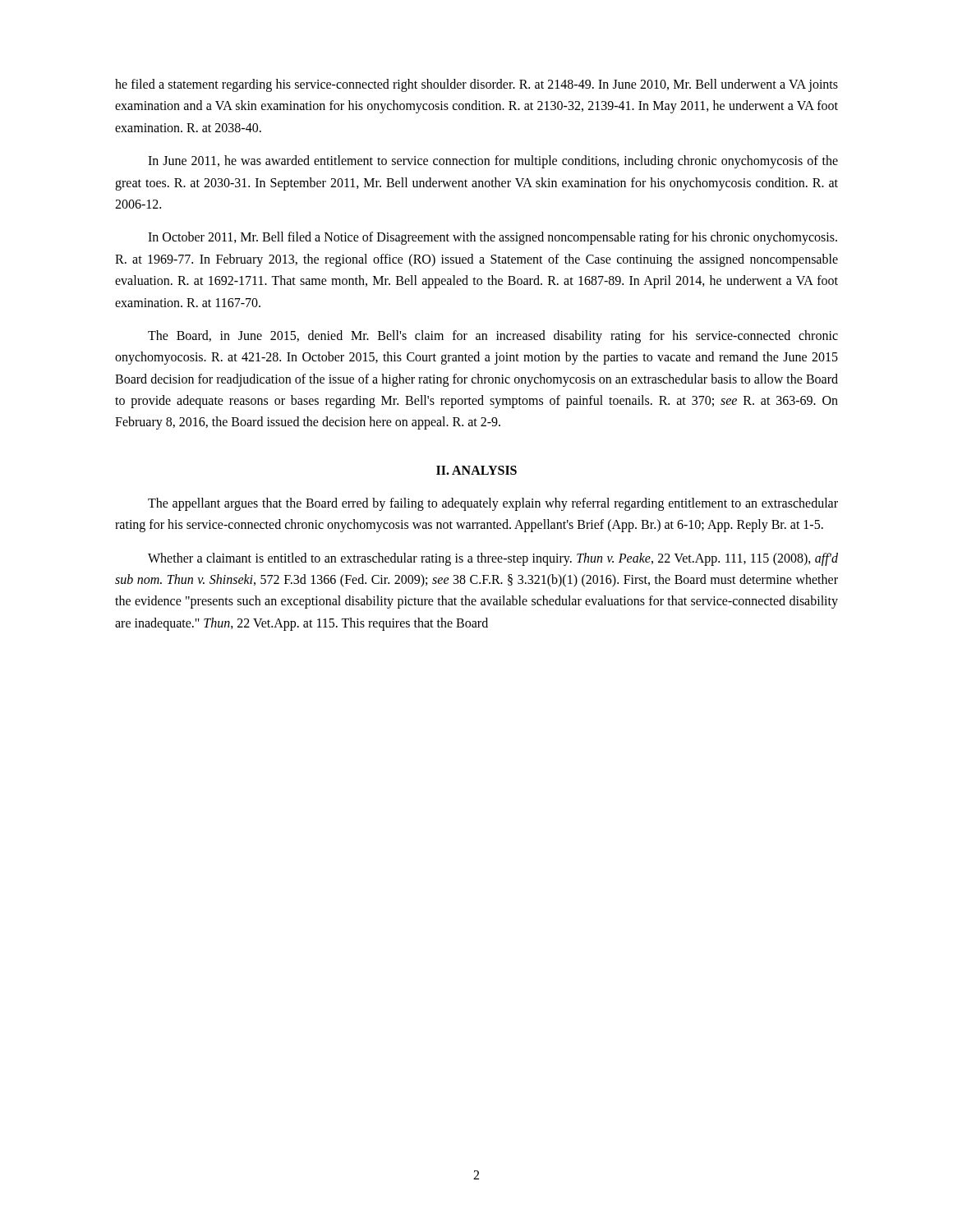The image size is (953, 1232).
Task: Select the text block that reads "In October 2011, Mr. Bell"
Action: [x=476, y=270]
